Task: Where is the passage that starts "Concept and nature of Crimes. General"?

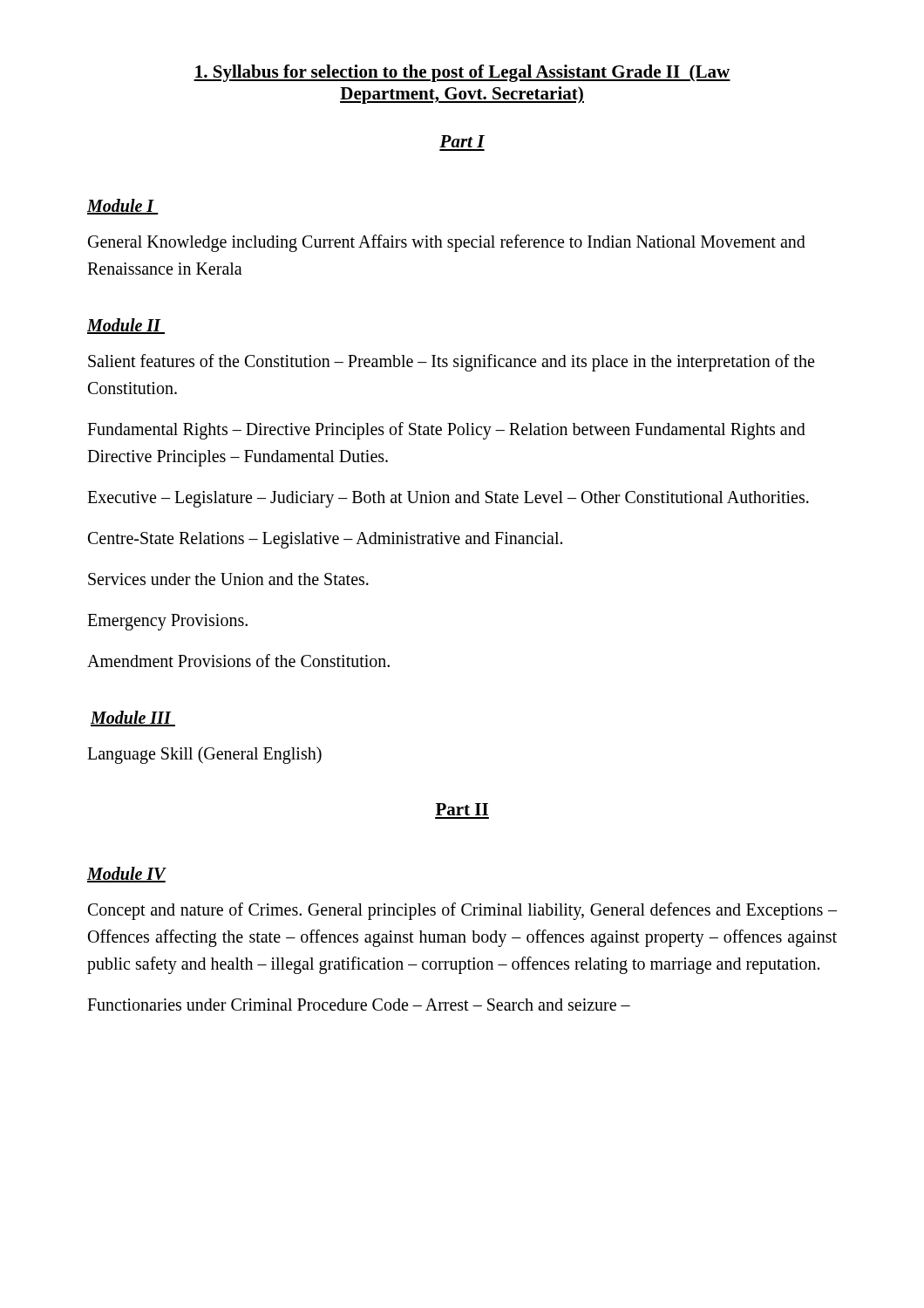Action: 462,937
